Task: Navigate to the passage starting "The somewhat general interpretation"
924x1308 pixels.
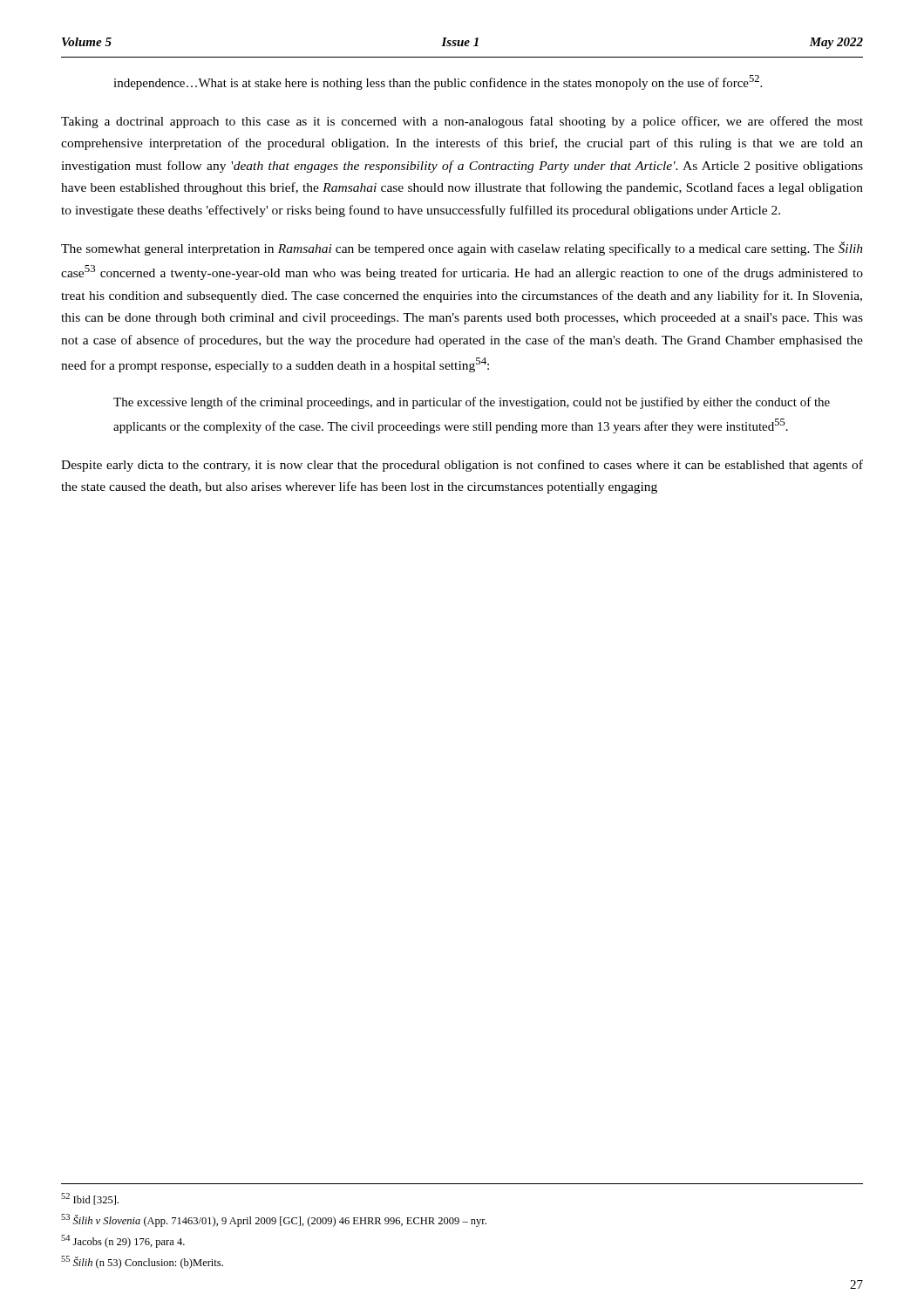Action: click(x=462, y=306)
